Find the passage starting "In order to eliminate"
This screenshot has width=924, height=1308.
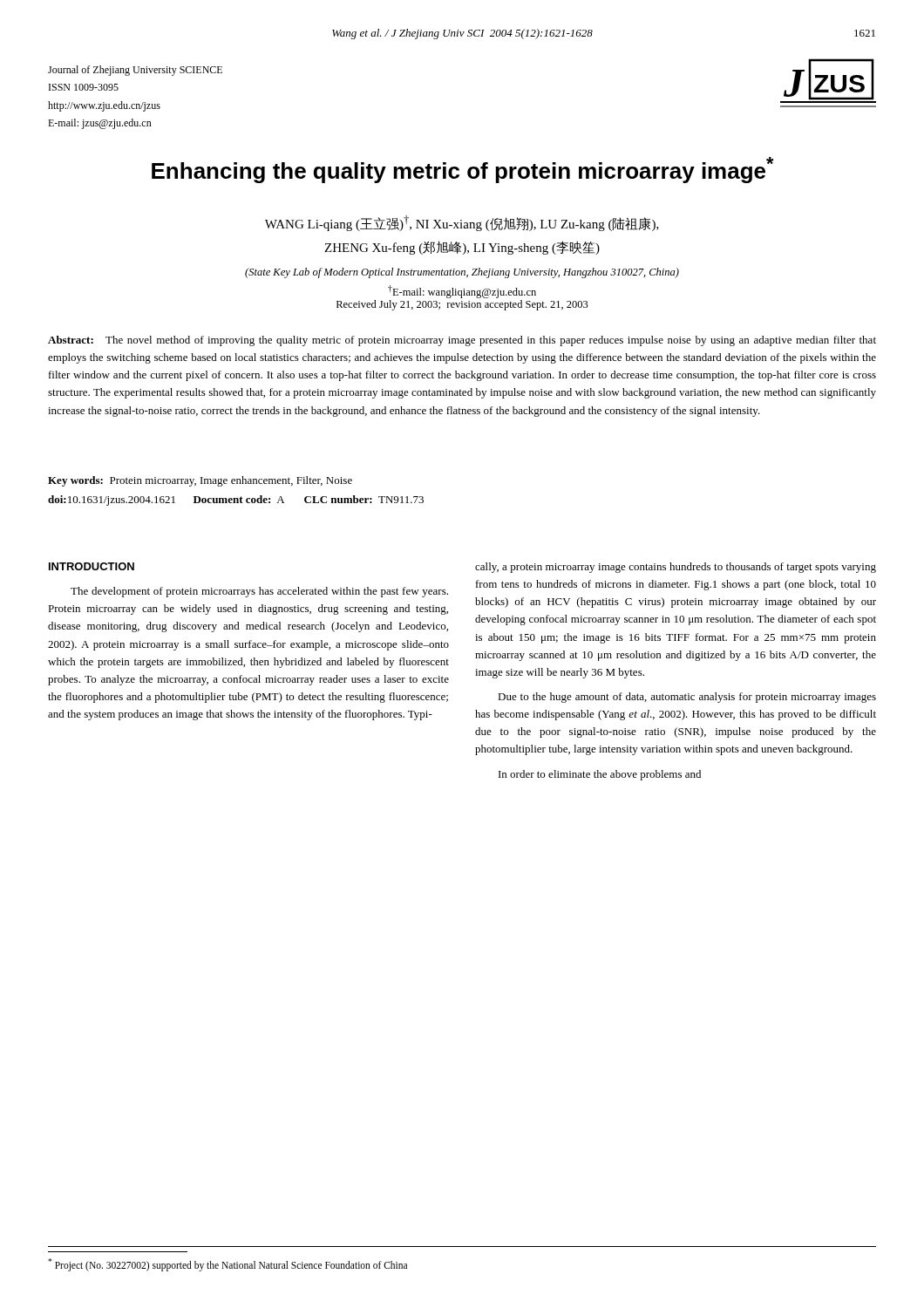(x=600, y=774)
